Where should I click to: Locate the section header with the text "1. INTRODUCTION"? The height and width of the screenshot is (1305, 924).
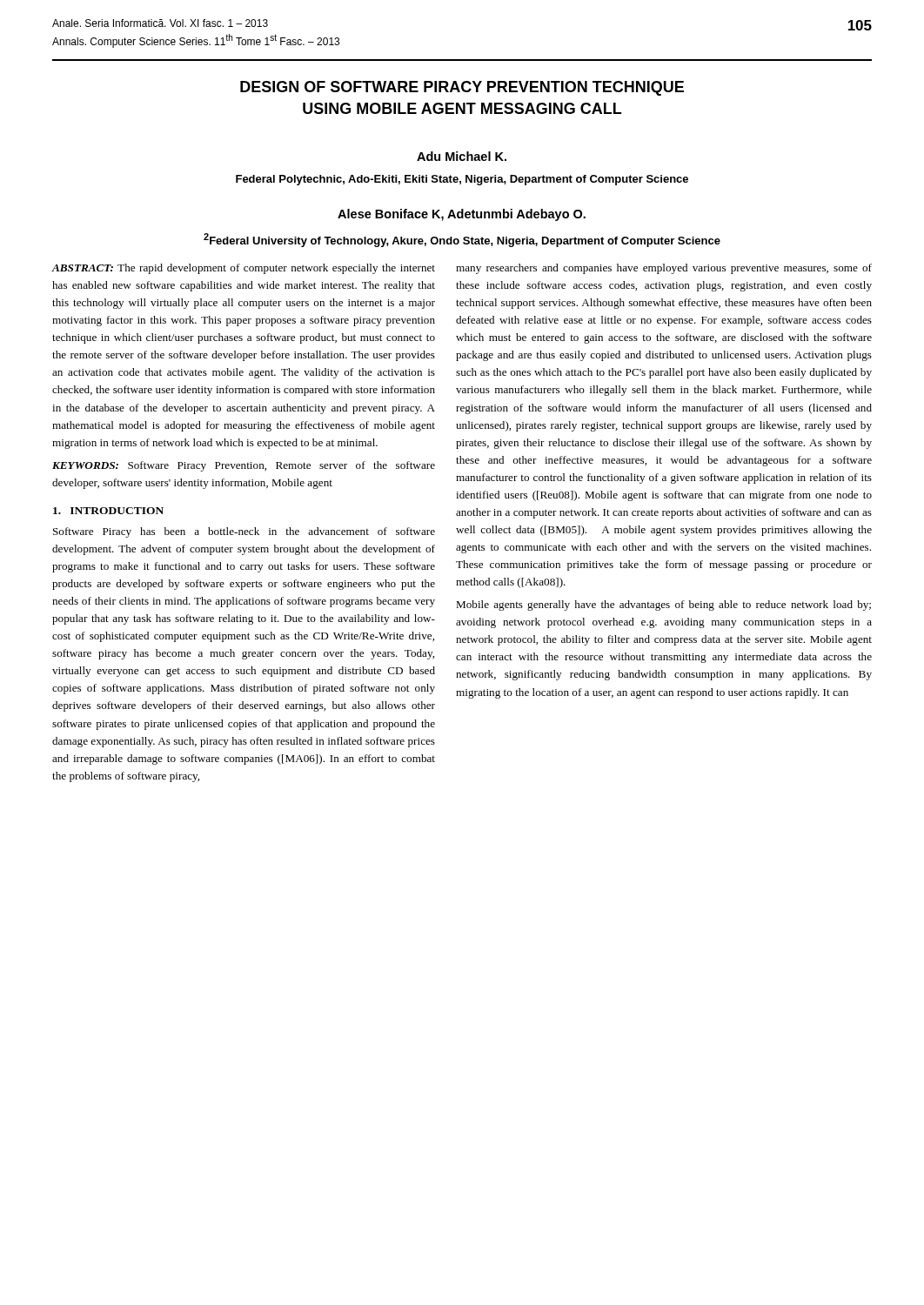pyautogui.click(x=108, y=510)
